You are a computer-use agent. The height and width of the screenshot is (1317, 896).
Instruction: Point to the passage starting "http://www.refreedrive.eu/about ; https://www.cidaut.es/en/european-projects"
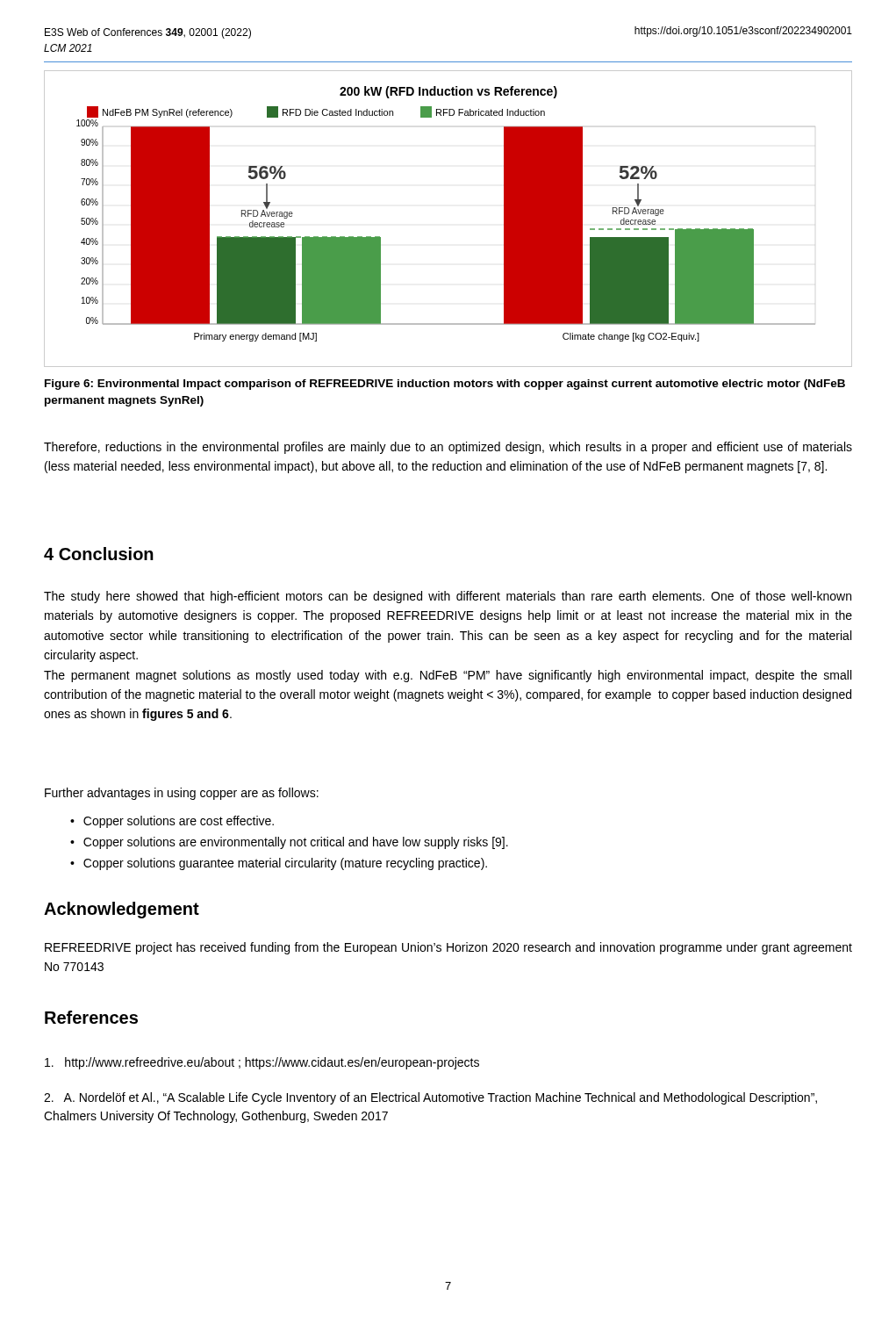coord(262,1062)
